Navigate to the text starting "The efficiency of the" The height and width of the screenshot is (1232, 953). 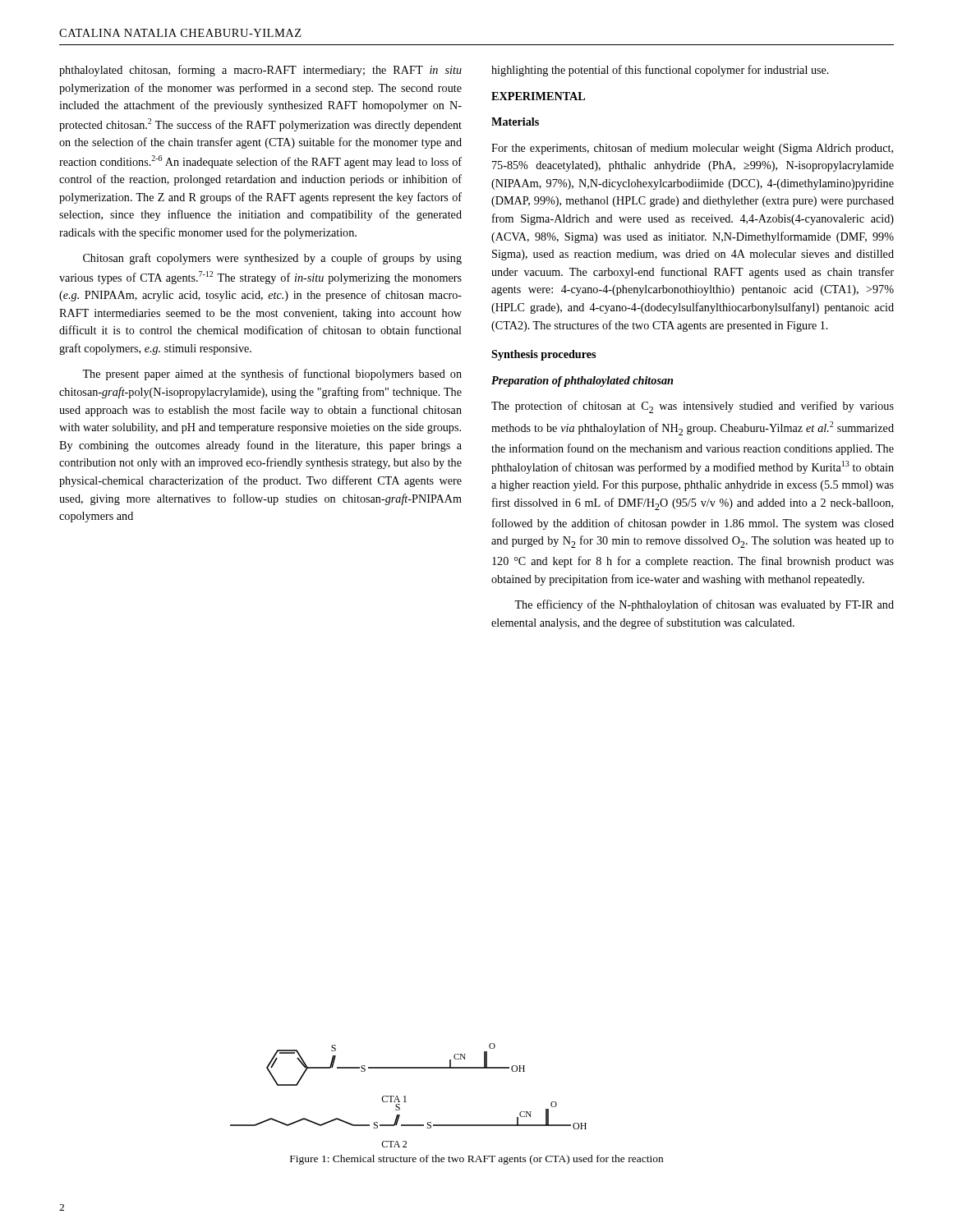coord(693,614)
